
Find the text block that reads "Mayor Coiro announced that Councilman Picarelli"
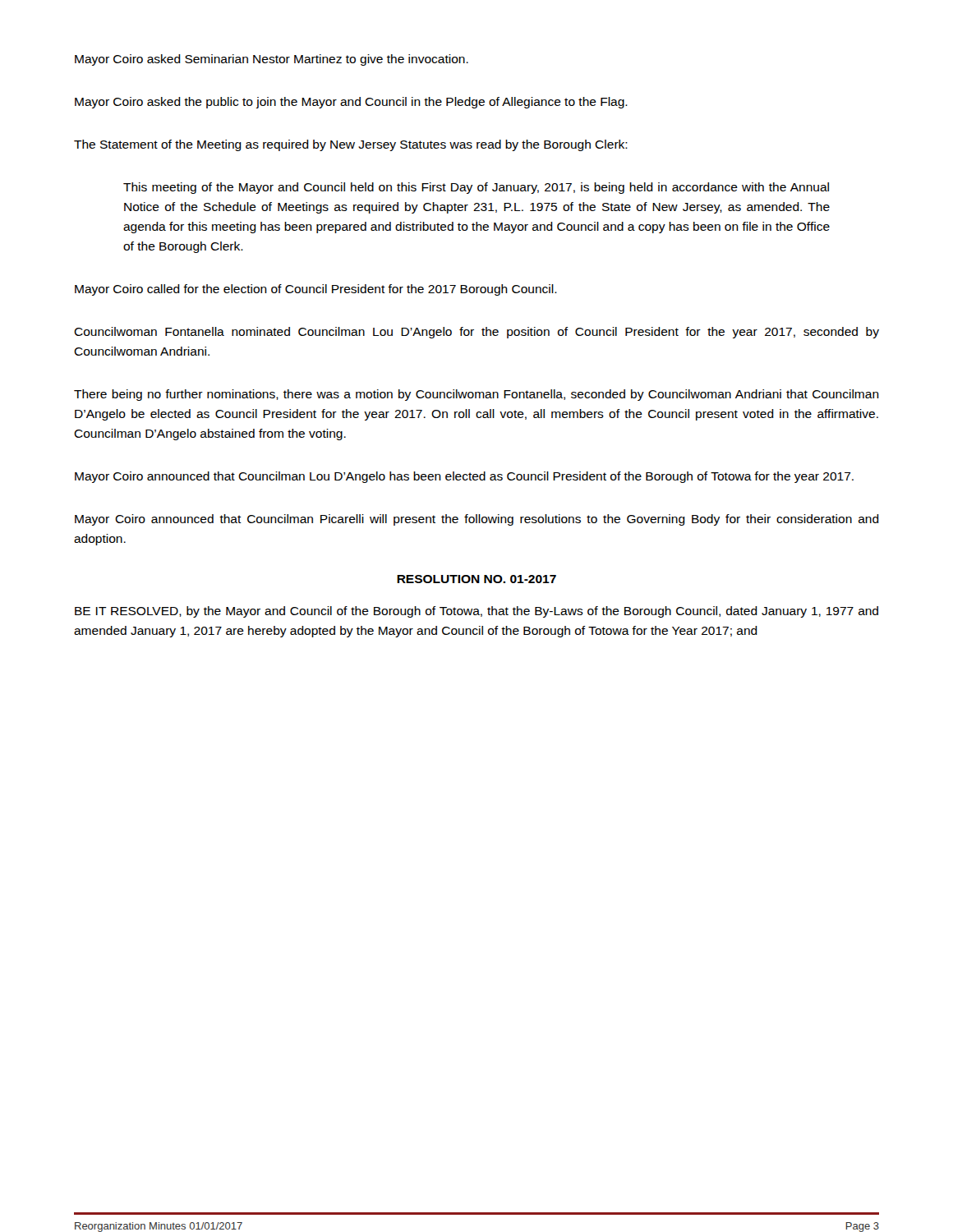[x=476, y=529]
